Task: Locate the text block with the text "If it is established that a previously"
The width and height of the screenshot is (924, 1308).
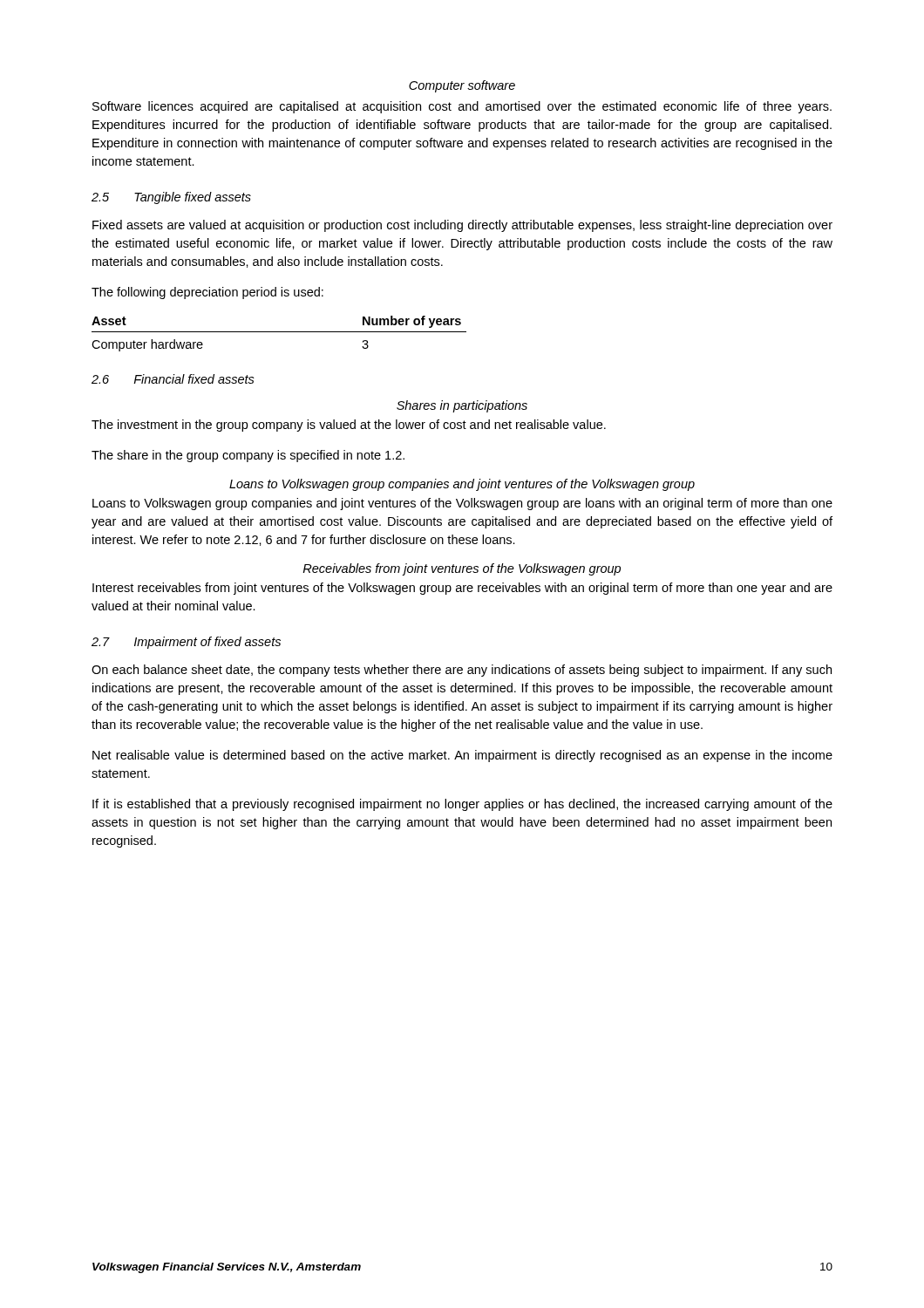Action: coord(462,823)
